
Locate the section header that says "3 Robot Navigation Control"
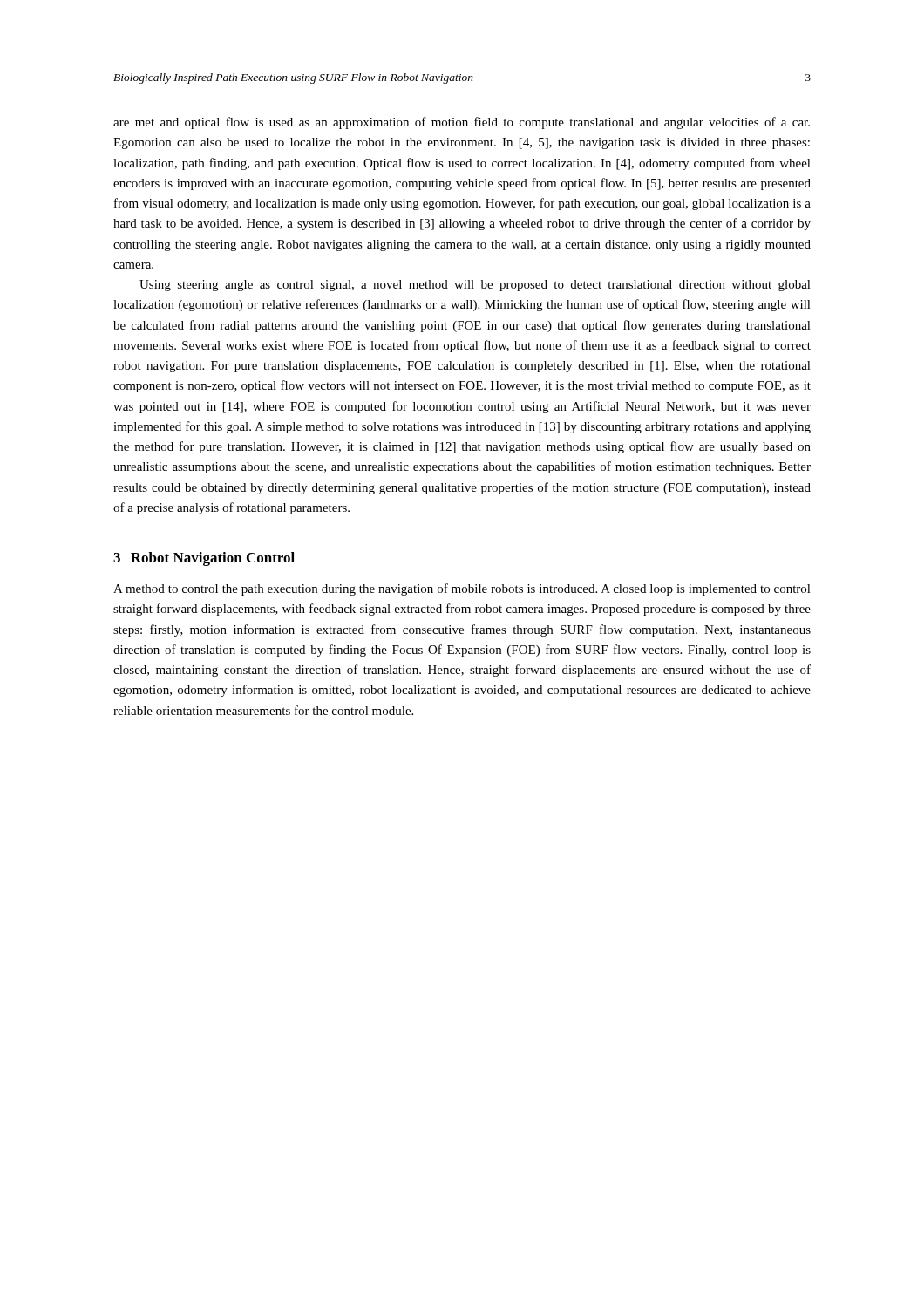[x=204, y=558]
